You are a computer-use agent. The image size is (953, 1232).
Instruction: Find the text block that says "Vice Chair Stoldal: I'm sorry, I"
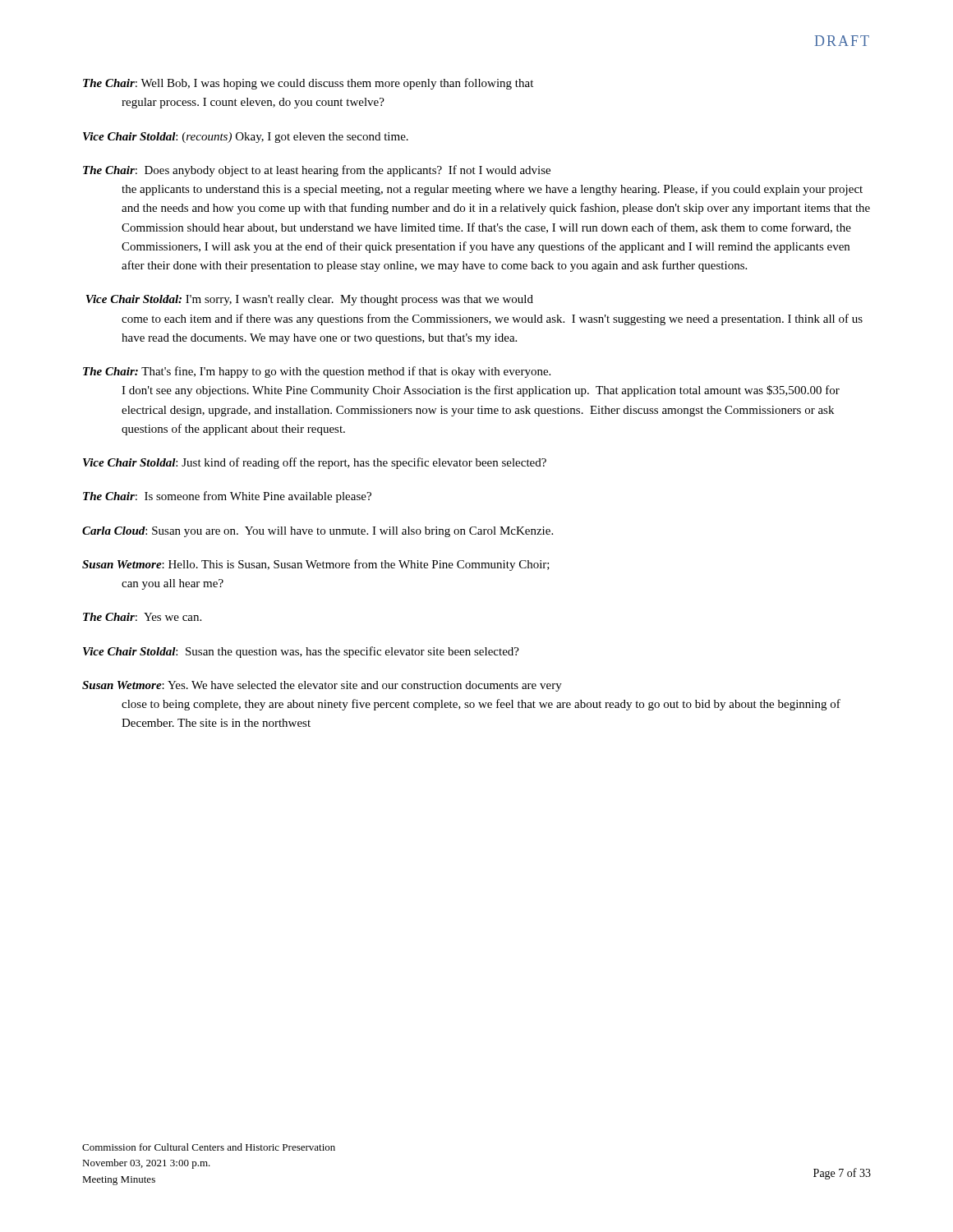[x=476, y=320]
